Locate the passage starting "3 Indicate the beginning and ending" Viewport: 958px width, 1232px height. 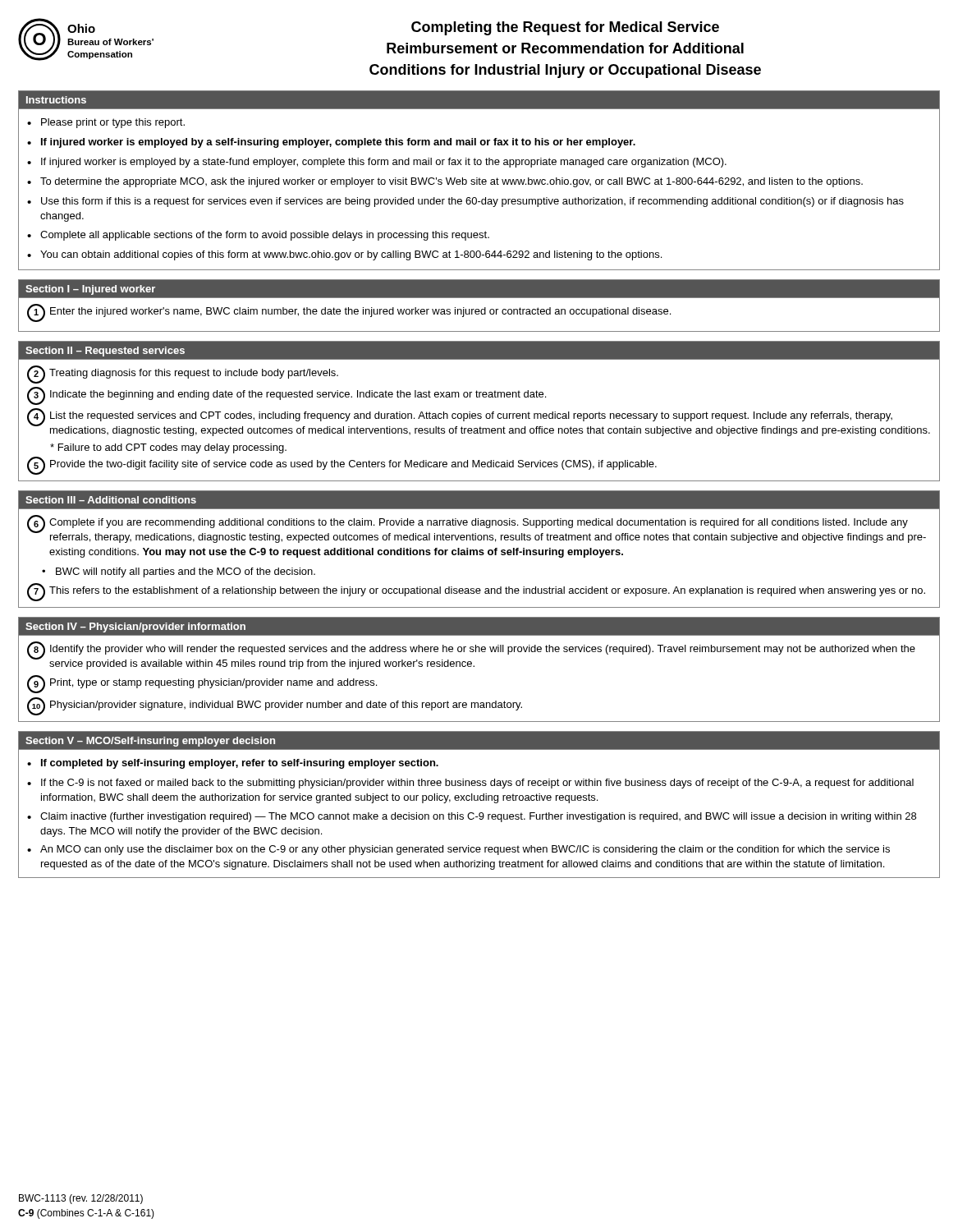click(479, 396)
